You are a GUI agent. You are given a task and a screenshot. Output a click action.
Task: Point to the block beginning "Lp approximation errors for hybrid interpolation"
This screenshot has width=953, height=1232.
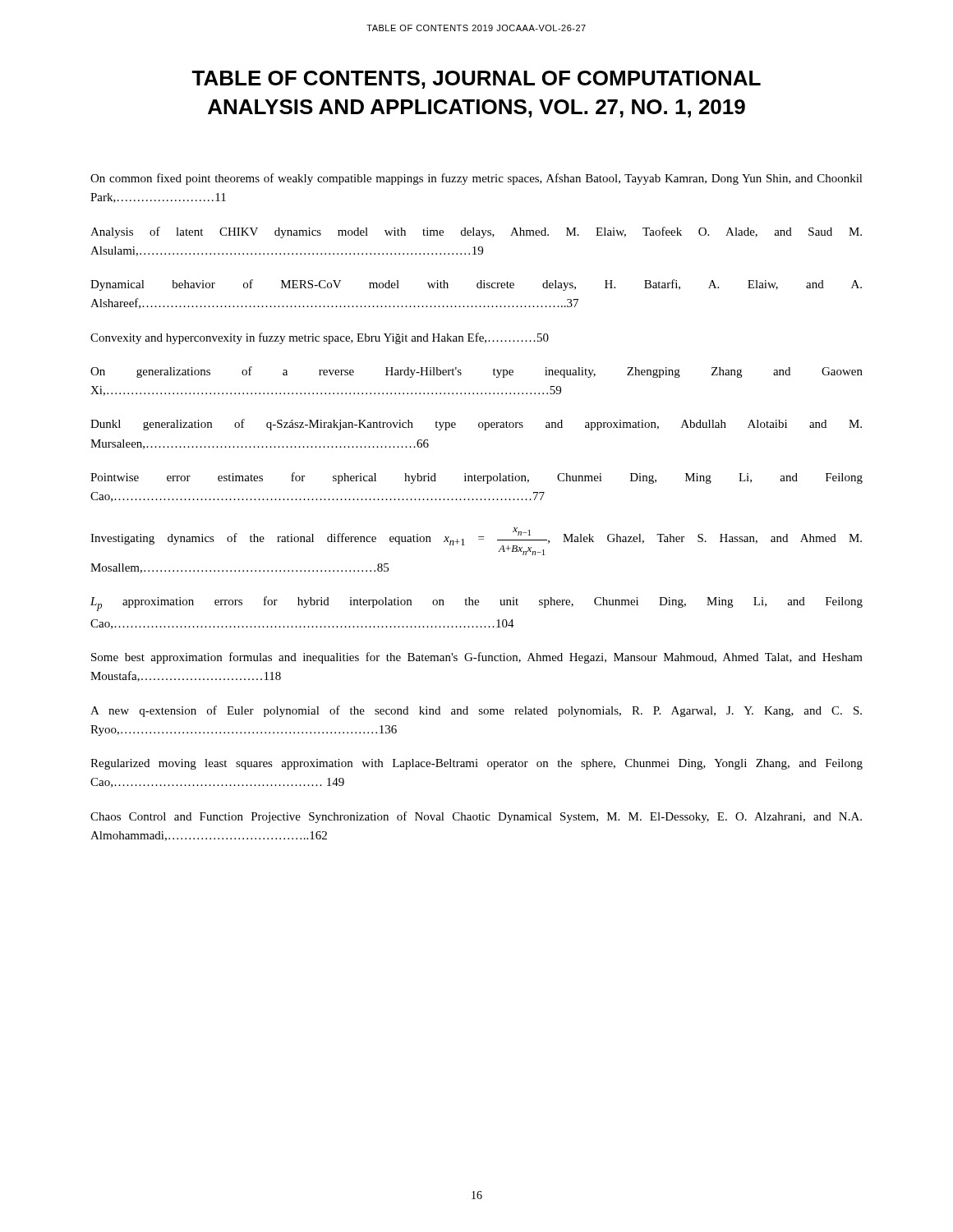click(476, 612)
